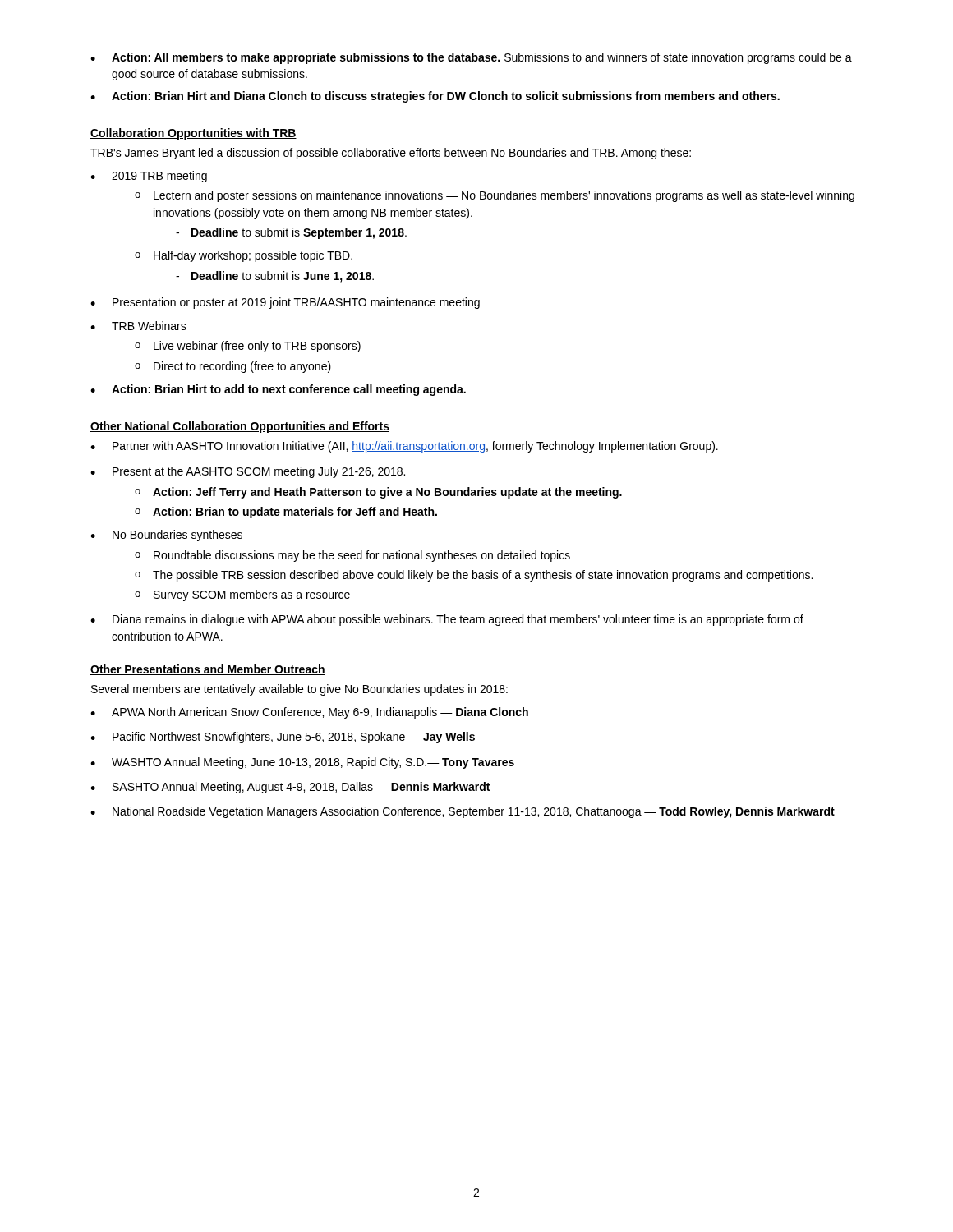This screenshot has width=953, height=1232.
Task: Navigate to the text block starting "• No Boundaries syntheses o Roundtable discussions"
Action: pos(476,567)
